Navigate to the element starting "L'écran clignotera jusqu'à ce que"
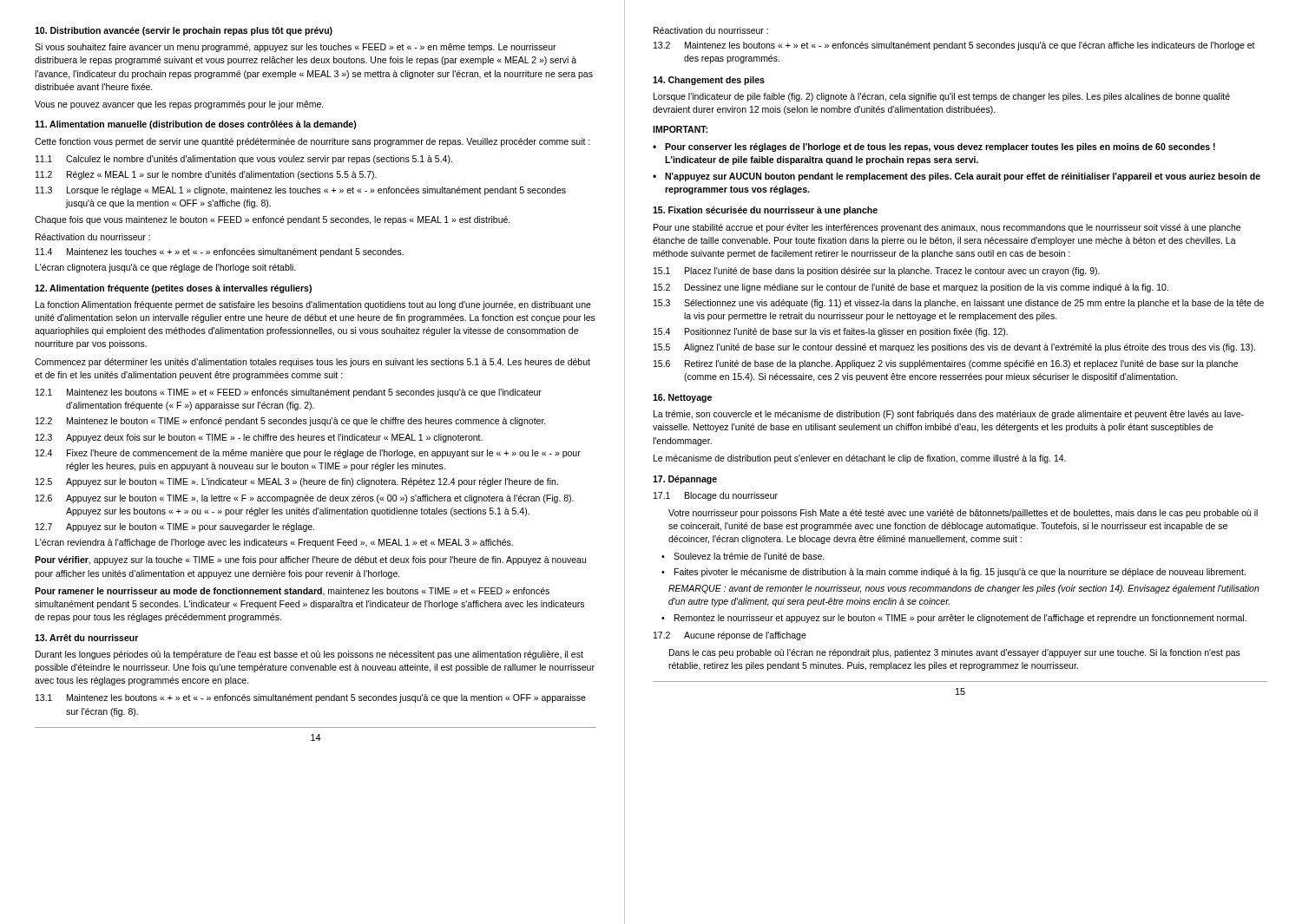 click(x=166, y=267)
